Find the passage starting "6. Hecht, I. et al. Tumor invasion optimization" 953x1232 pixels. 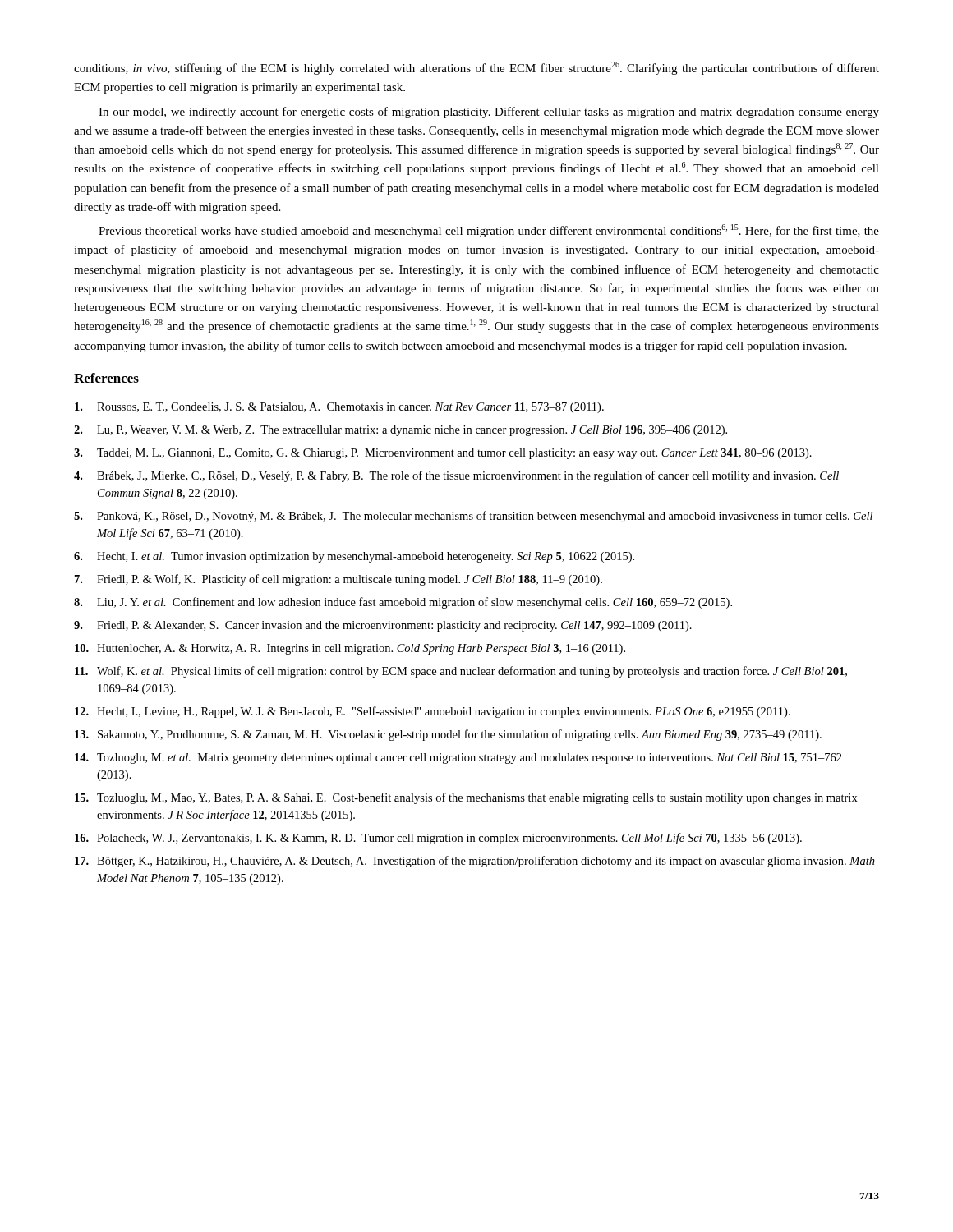point(476,556)
